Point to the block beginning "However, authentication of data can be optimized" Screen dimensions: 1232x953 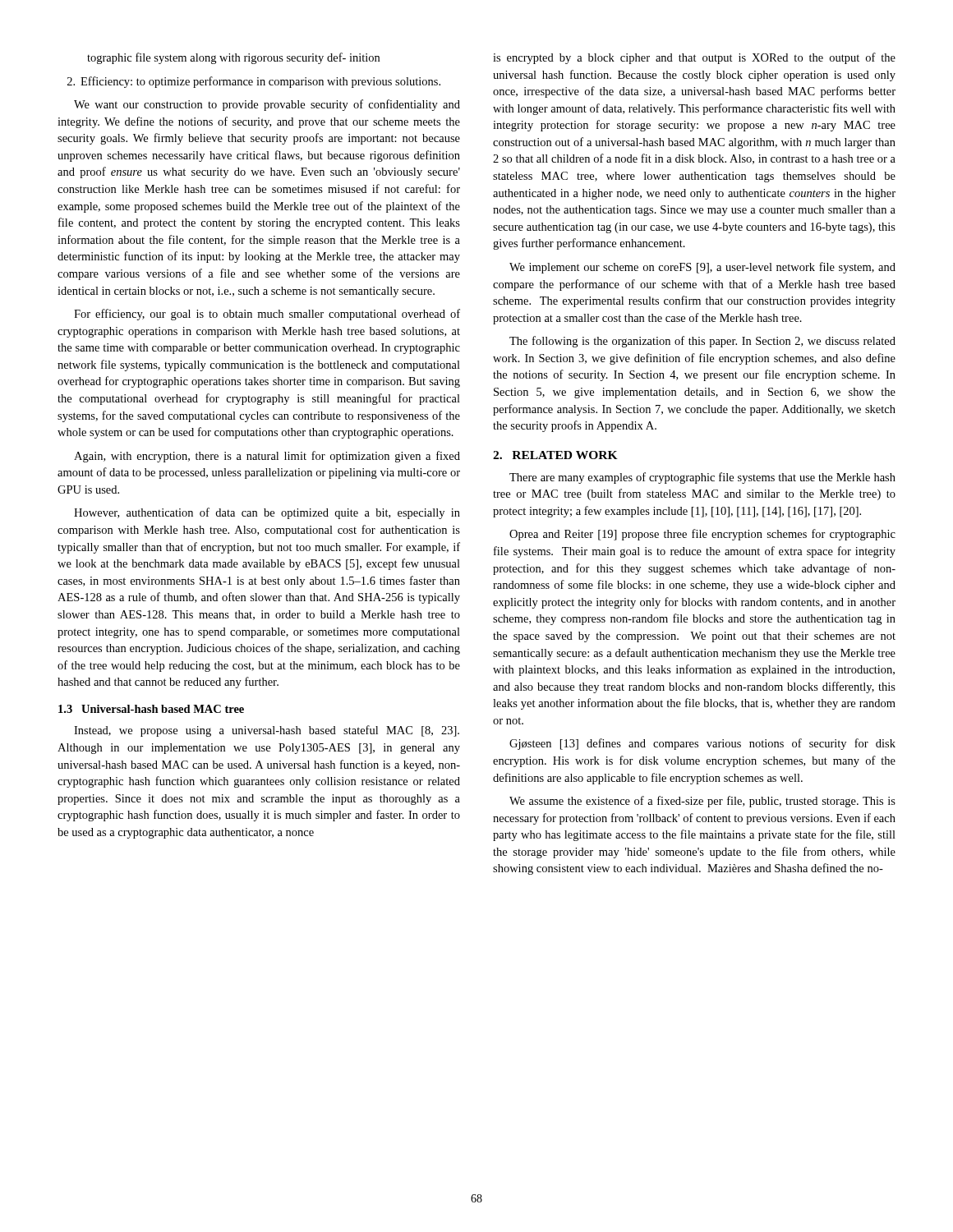coord(259,598)
